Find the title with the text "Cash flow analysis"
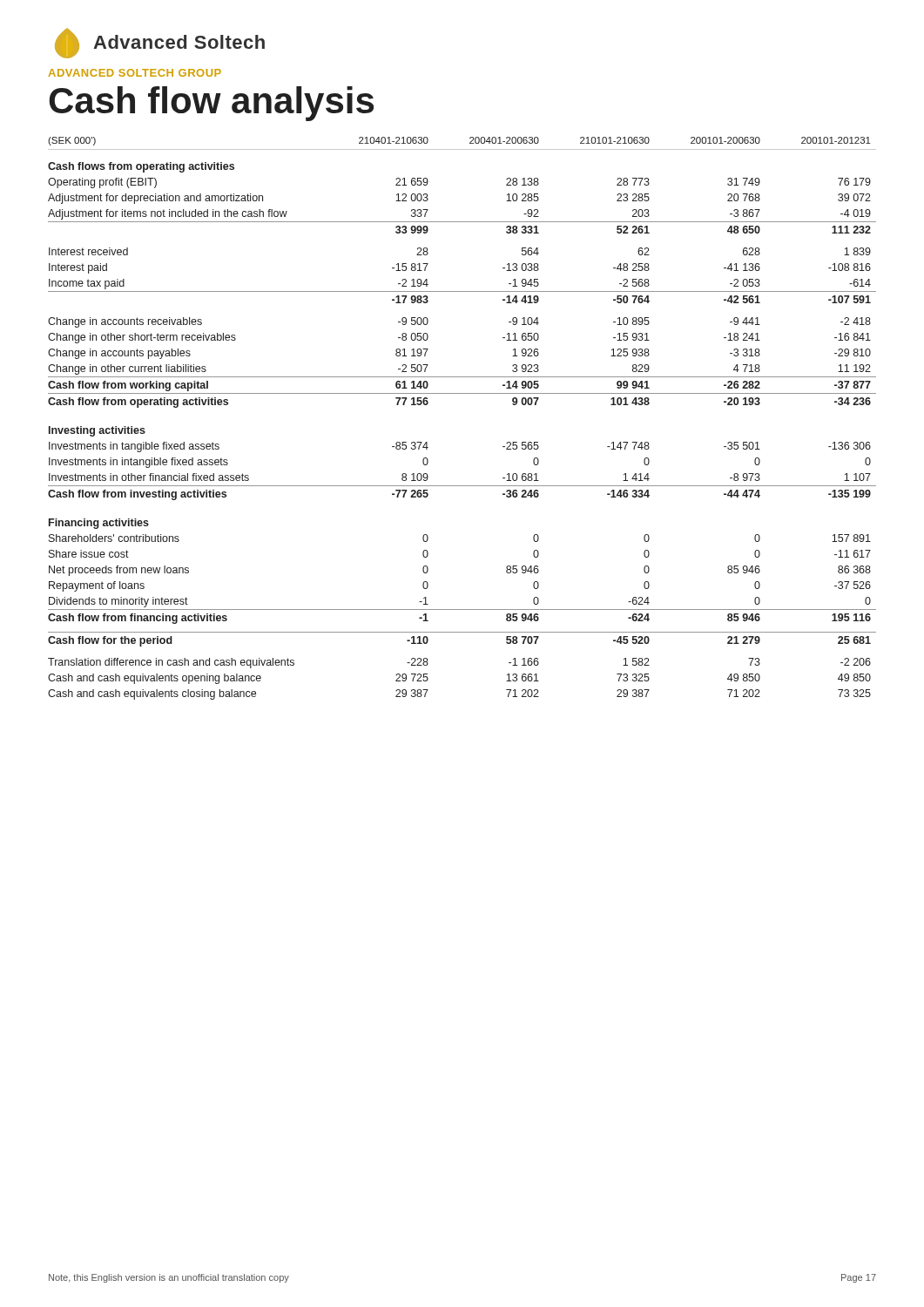This screenshot has height=1307, width=924. pos(212,101)
